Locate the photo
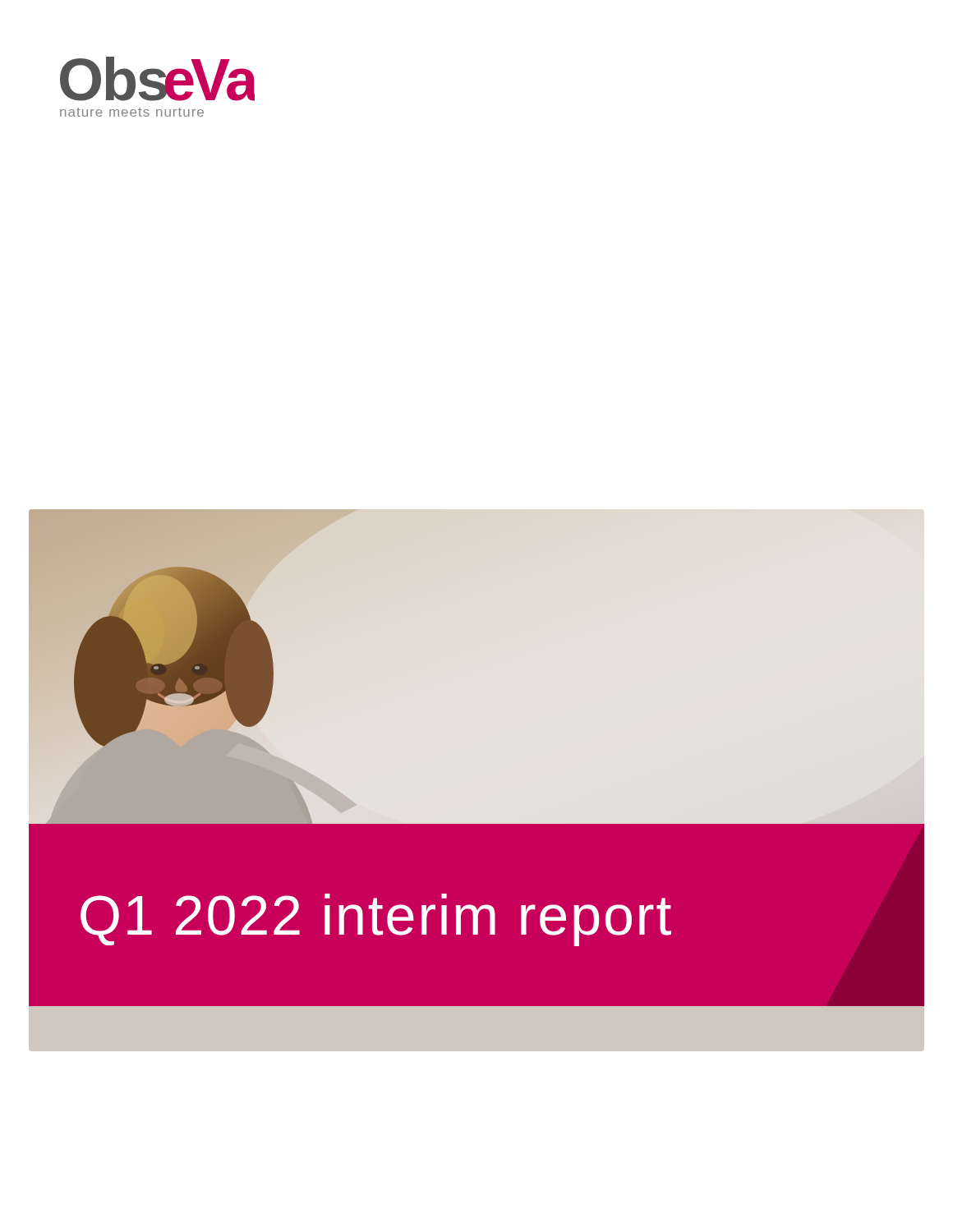This screenshot has height=1232, width=953. 476,780
